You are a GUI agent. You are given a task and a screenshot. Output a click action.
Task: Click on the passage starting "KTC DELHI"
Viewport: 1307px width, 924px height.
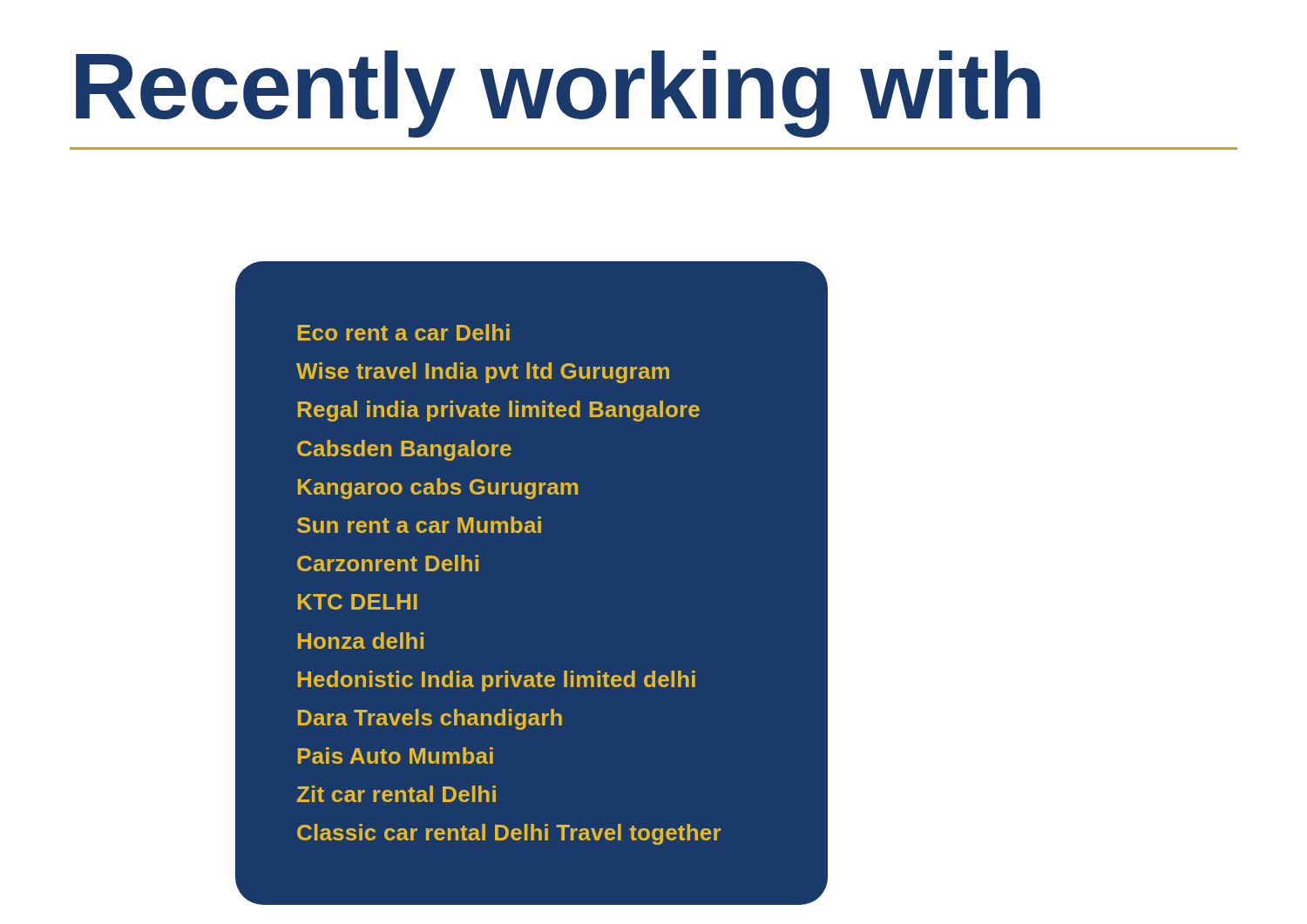point(357,602)
